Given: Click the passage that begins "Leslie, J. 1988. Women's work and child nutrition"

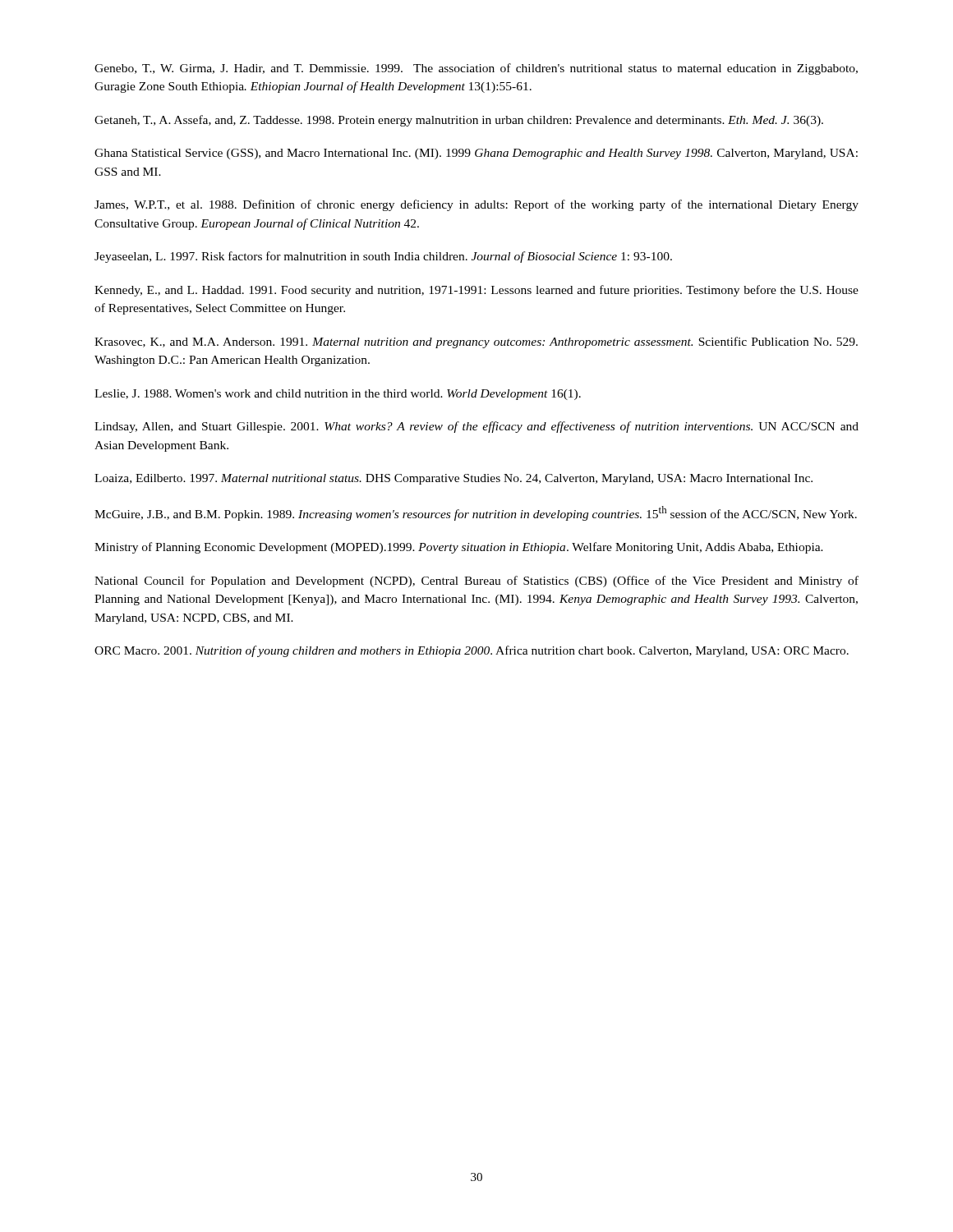Looking at the screenshot, I should tap(338, 393).
